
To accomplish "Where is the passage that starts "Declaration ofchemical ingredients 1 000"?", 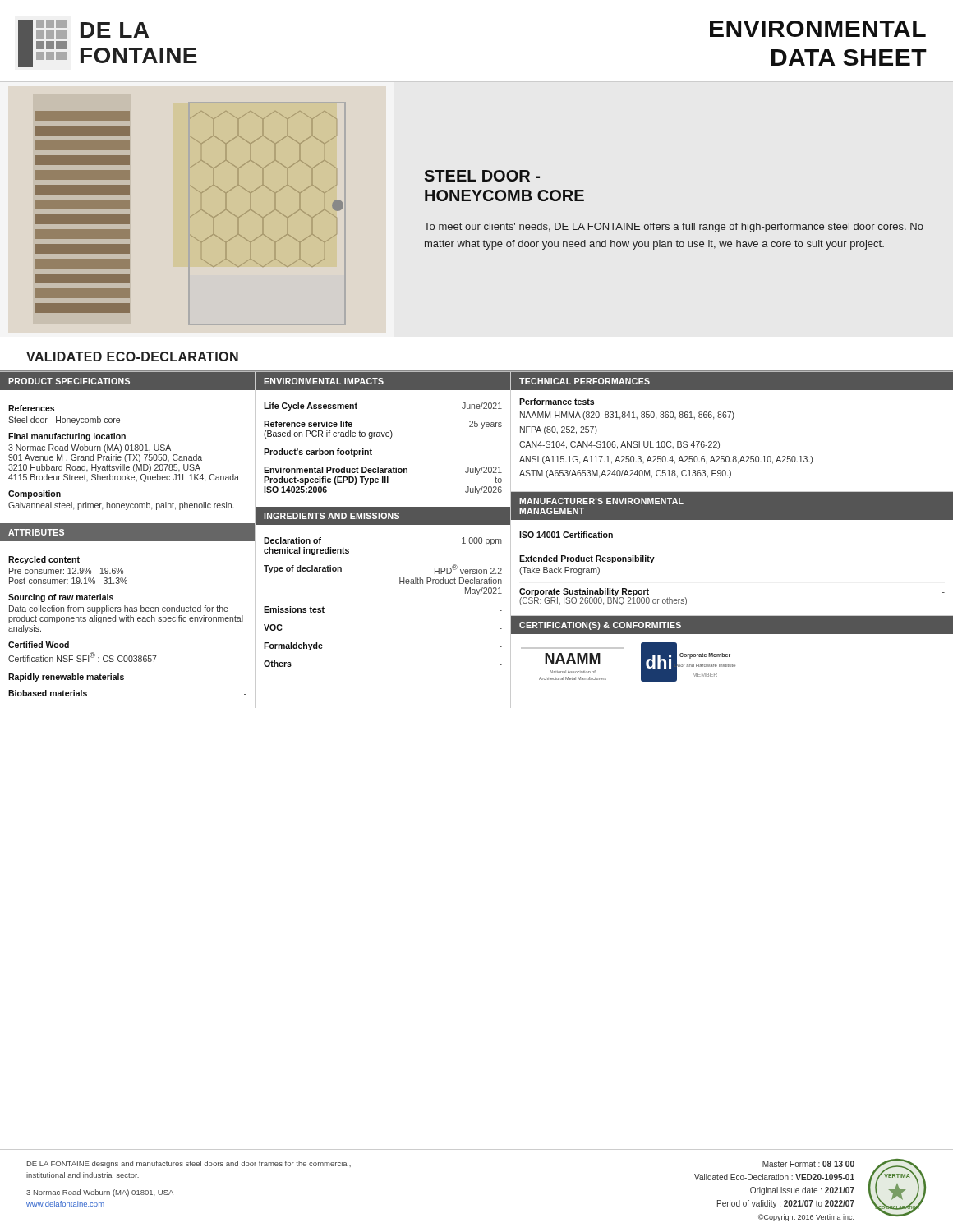I will pos(296,541).
